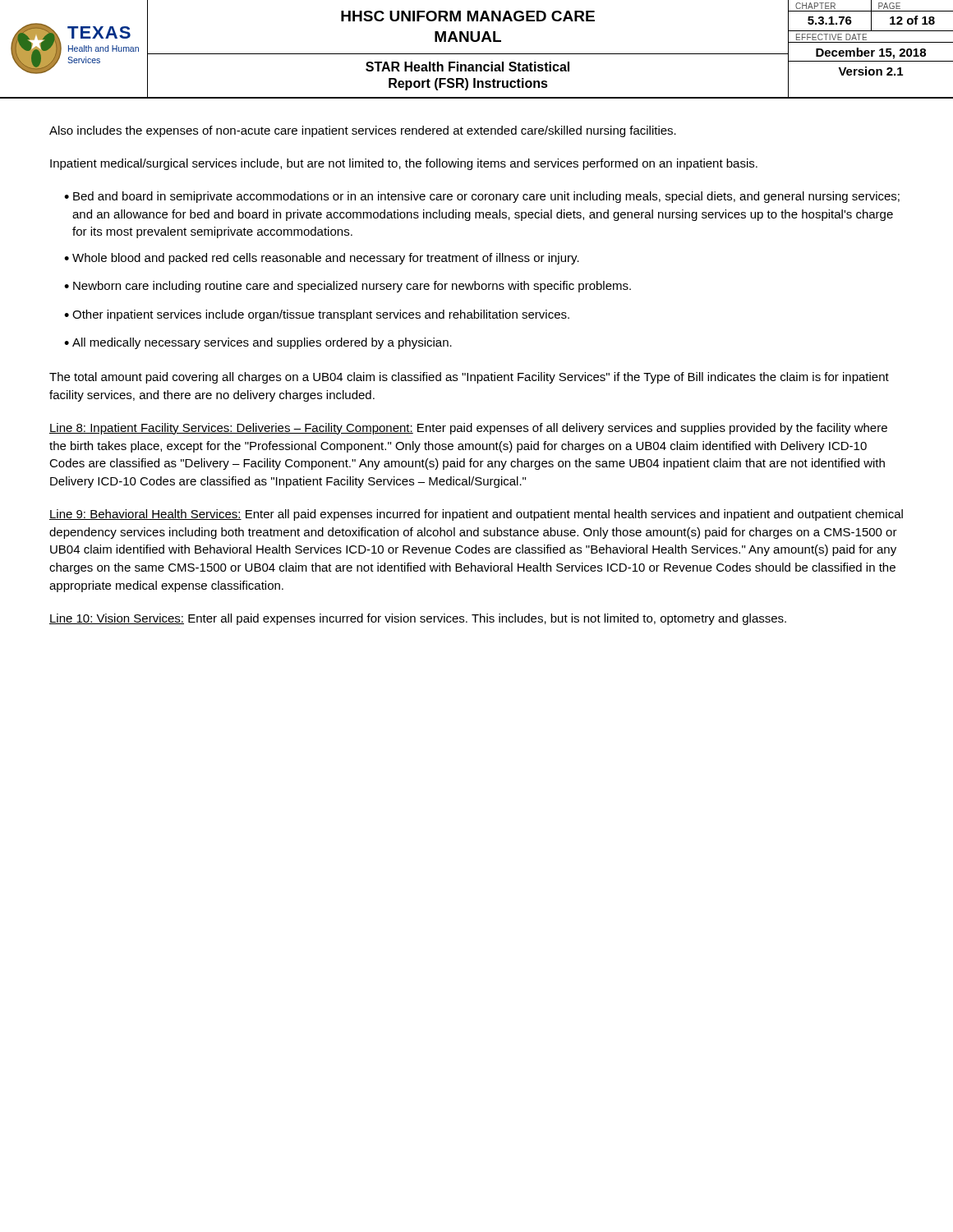Locate the block of text that opens with "Line 9: Behavioral Health"
The height and width of the screenshot is (1232, 953).
click(476, 549)
